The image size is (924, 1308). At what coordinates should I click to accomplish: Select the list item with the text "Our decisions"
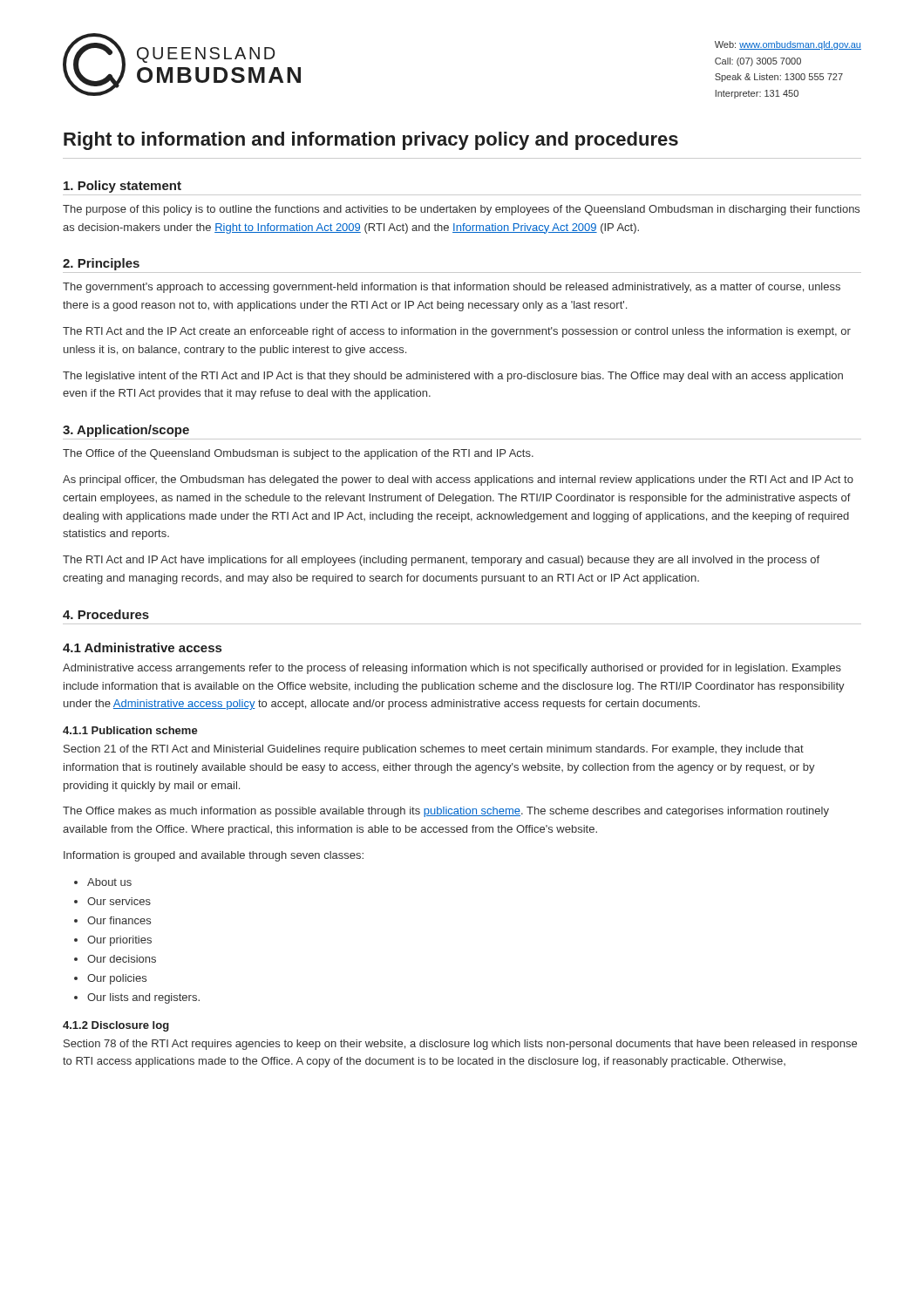(122, 959)
